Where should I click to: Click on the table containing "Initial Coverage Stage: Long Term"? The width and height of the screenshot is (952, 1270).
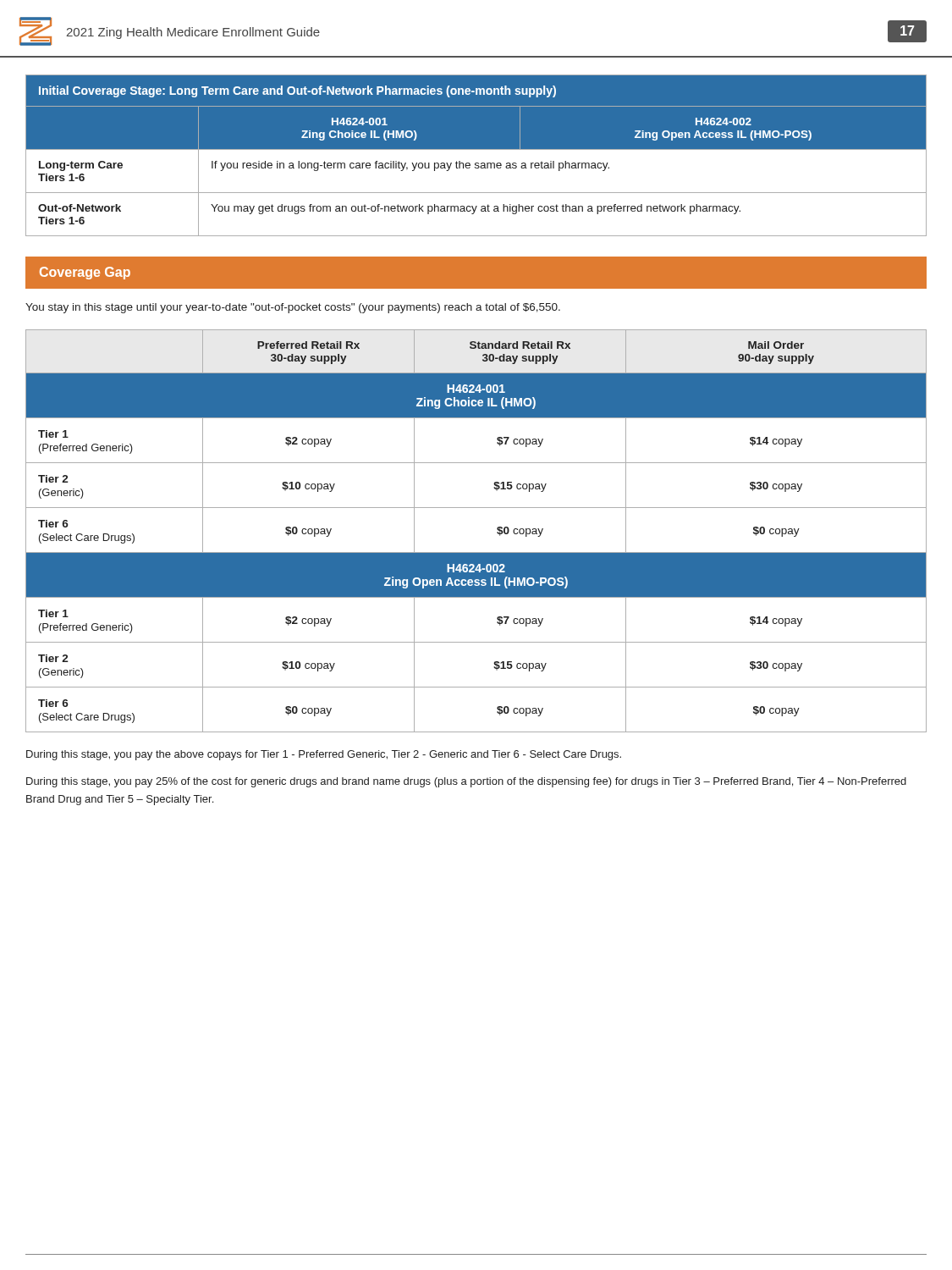coord(476,155)
